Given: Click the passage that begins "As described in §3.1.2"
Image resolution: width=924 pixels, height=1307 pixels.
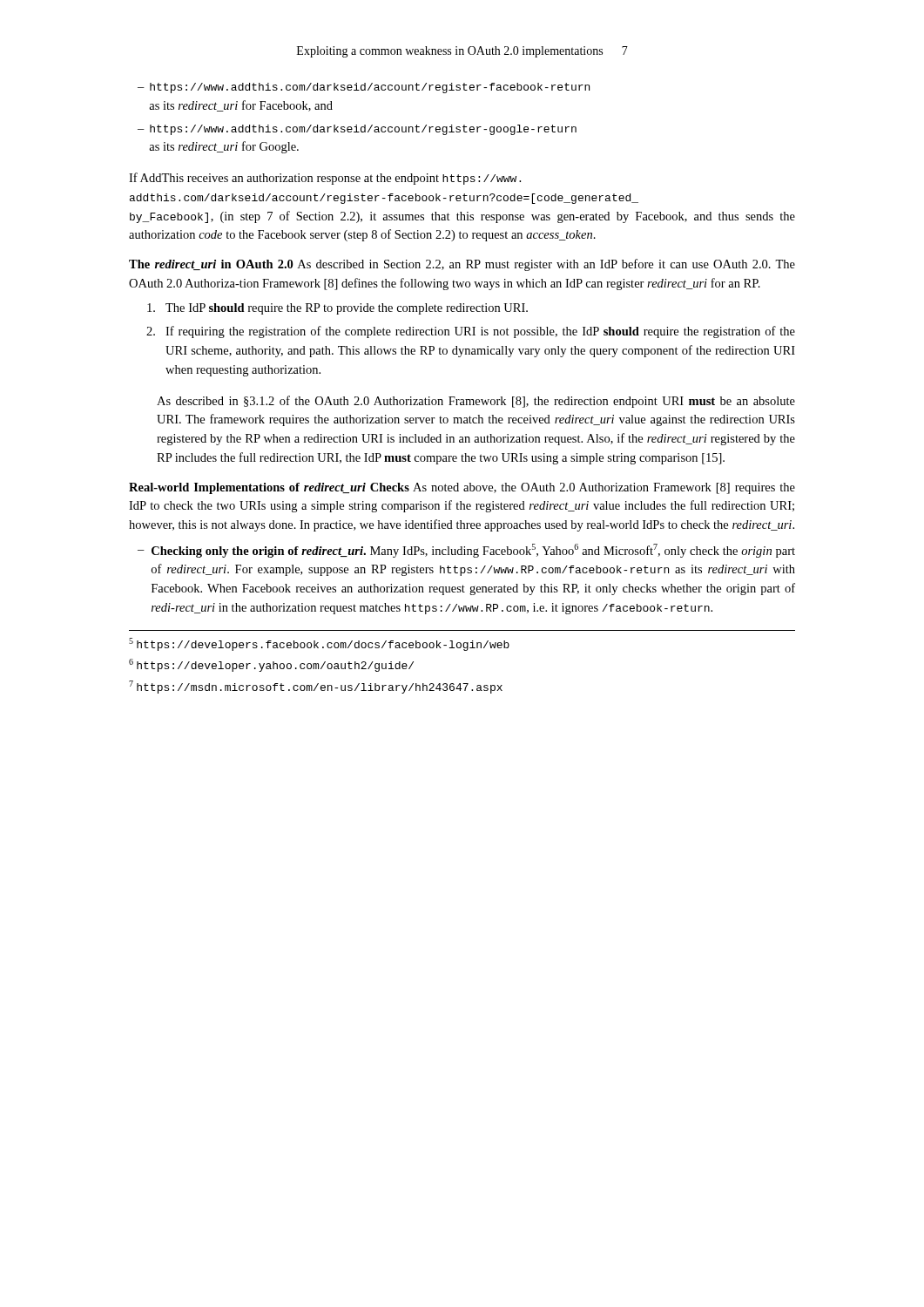Looking at the screenshot, I should pos(476,430).
